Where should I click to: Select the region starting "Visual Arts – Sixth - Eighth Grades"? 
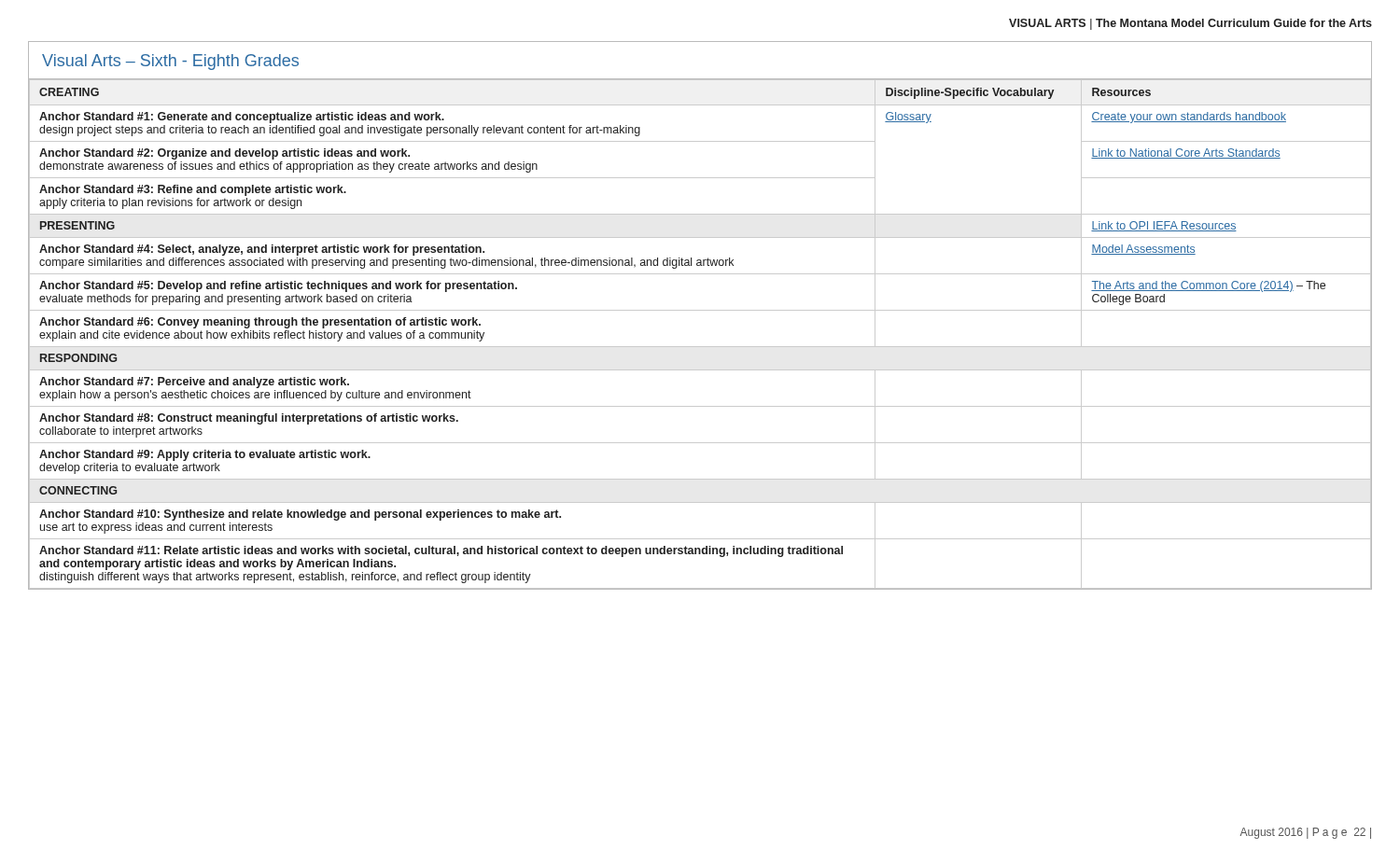tap(171, 61)
